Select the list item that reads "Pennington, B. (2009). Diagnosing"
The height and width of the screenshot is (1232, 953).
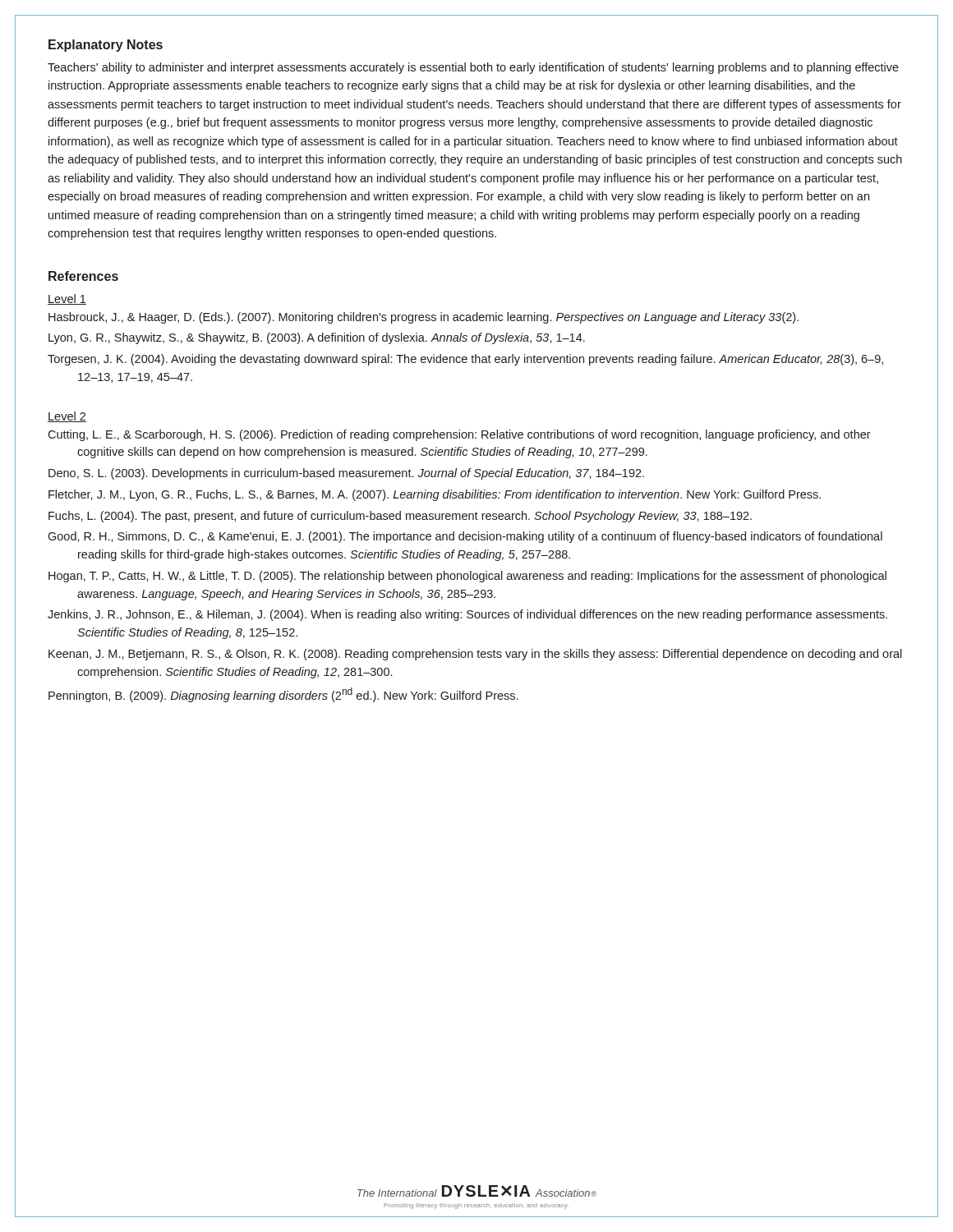[x=283, y=694]
